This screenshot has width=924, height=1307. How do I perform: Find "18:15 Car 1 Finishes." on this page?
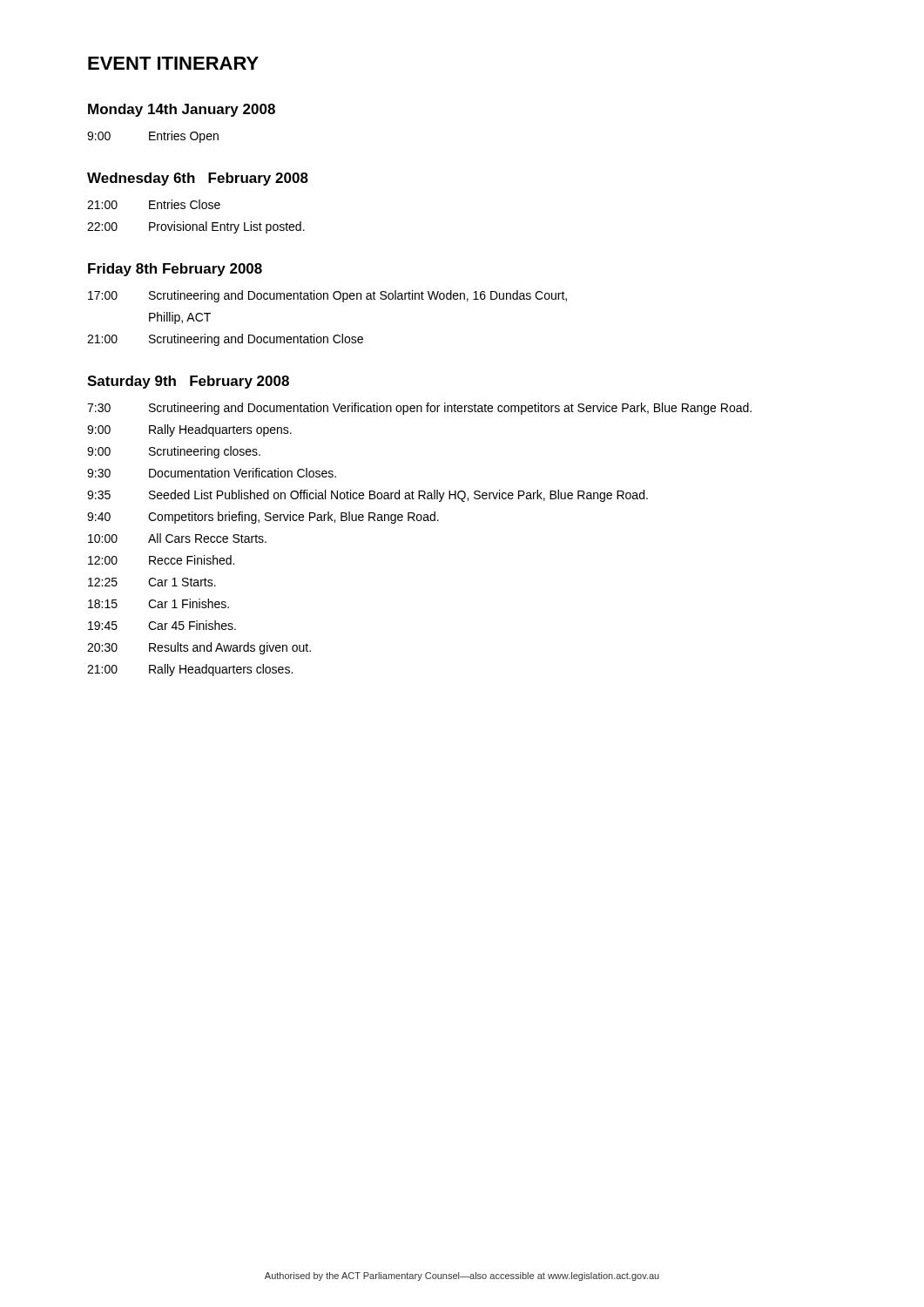pos(158,603)
